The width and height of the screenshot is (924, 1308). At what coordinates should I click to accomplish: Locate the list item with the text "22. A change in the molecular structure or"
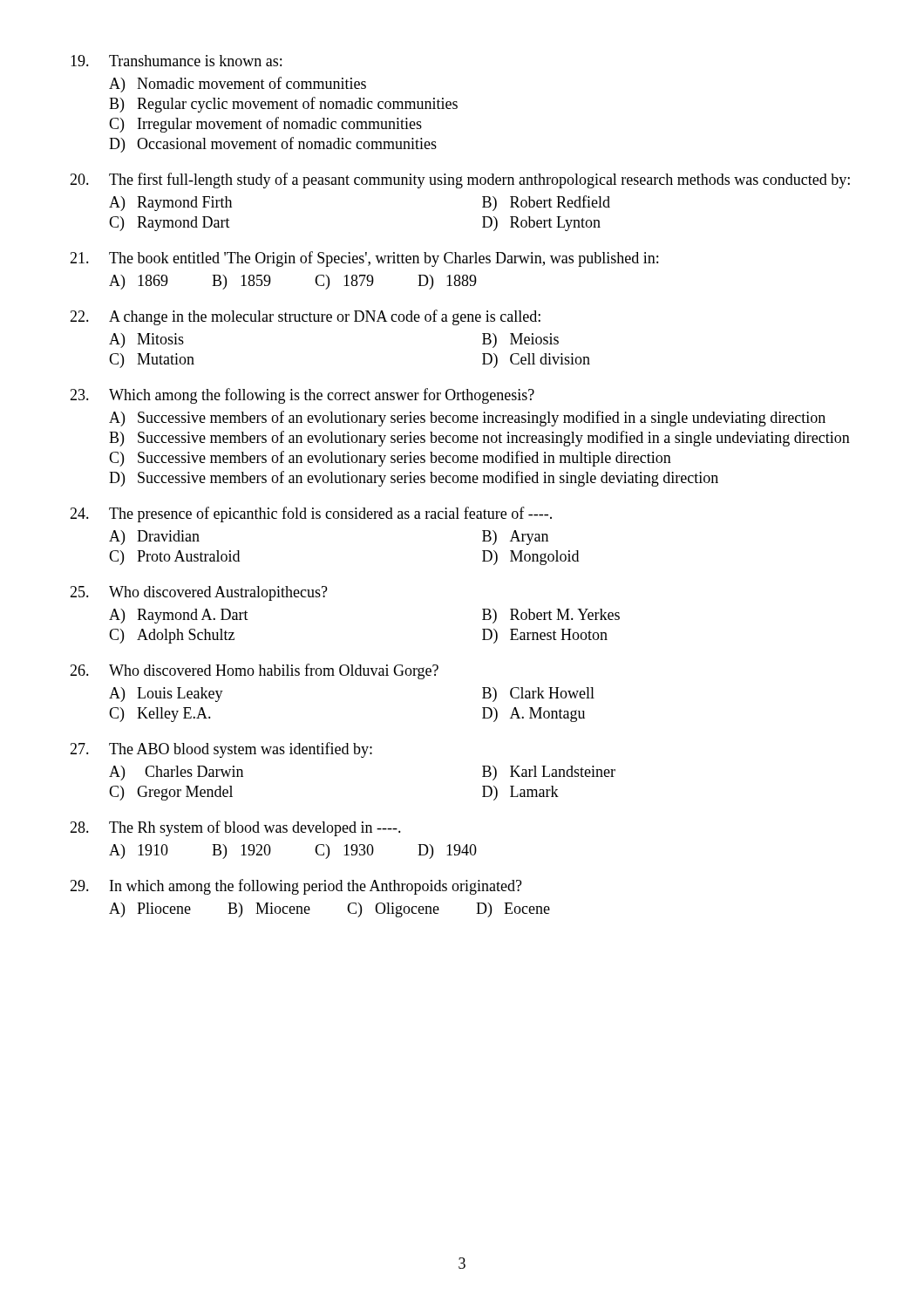point(305,317)
